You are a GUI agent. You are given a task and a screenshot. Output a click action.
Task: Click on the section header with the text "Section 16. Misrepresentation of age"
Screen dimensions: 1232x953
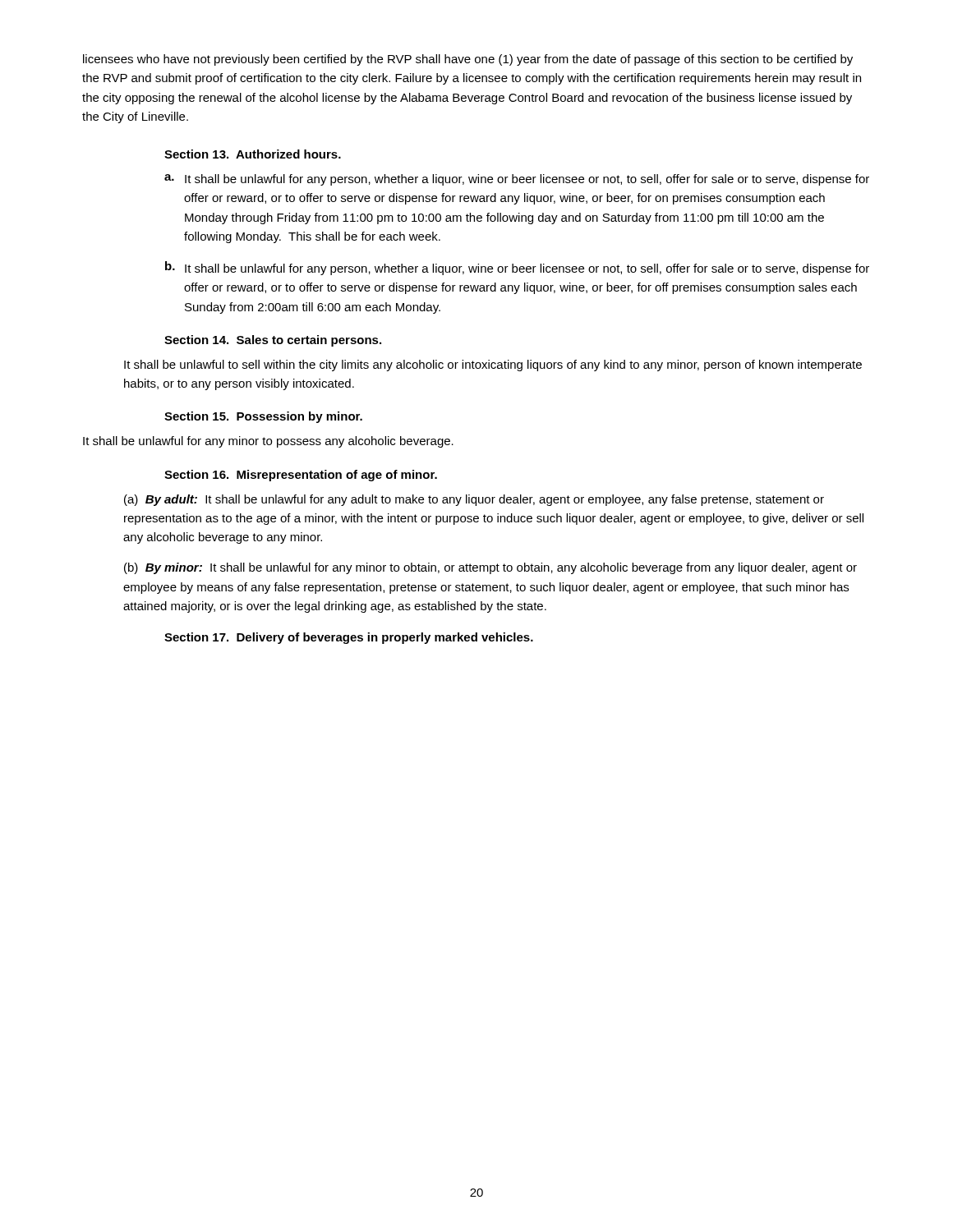301,474
